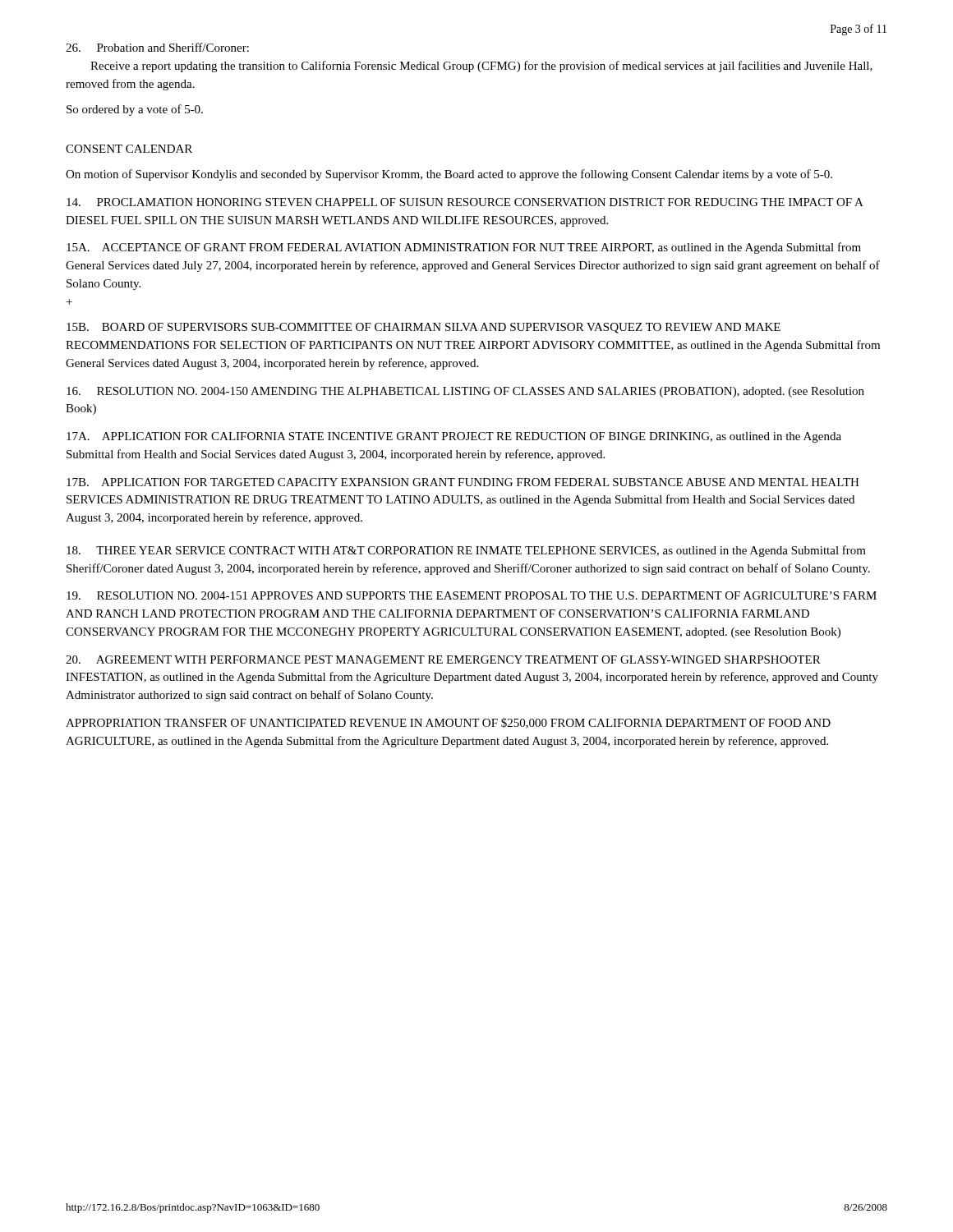Locate the block of text that opens with "15B. BOARD OF SUPERVISORS SUB-COMMITTEE OF"

click(473, 345)
